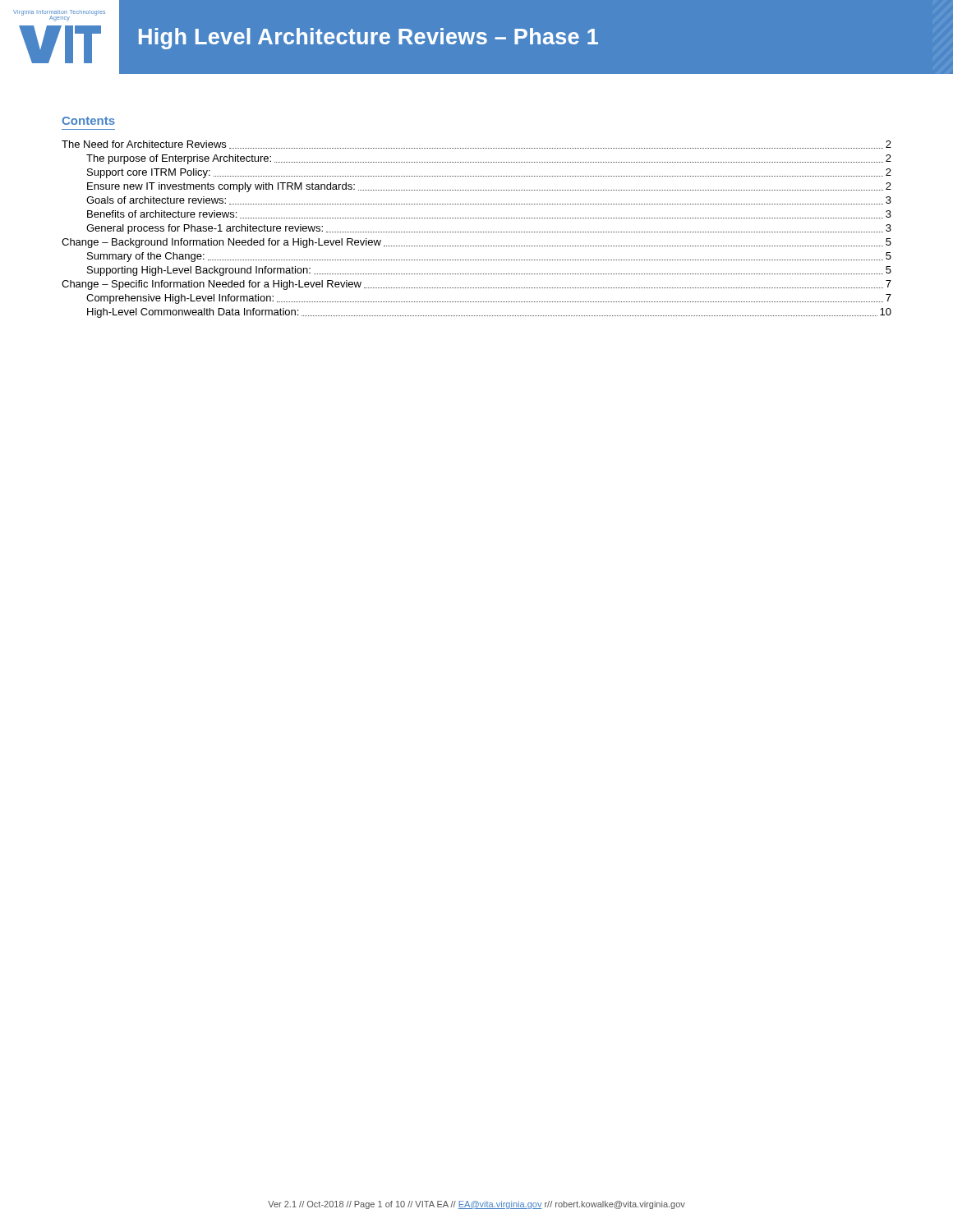
Task: Click where it says "Comprehensive High-Level Information: 7"
Action: pos(476,298)
